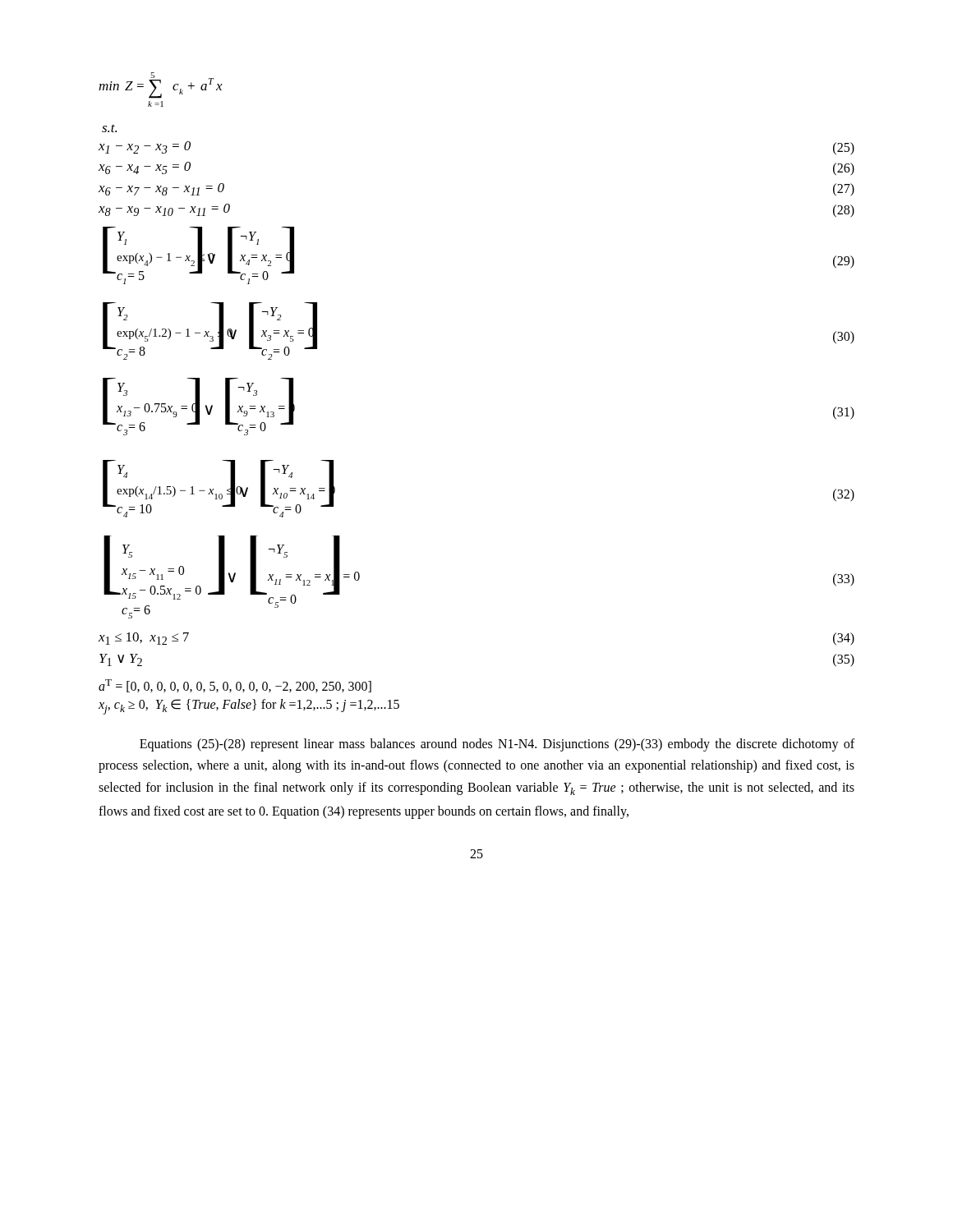Screen dimensions: 1232x953
Task: Find the formula containing "x1 − x2 −"
Action: click(x=131, y=148)
